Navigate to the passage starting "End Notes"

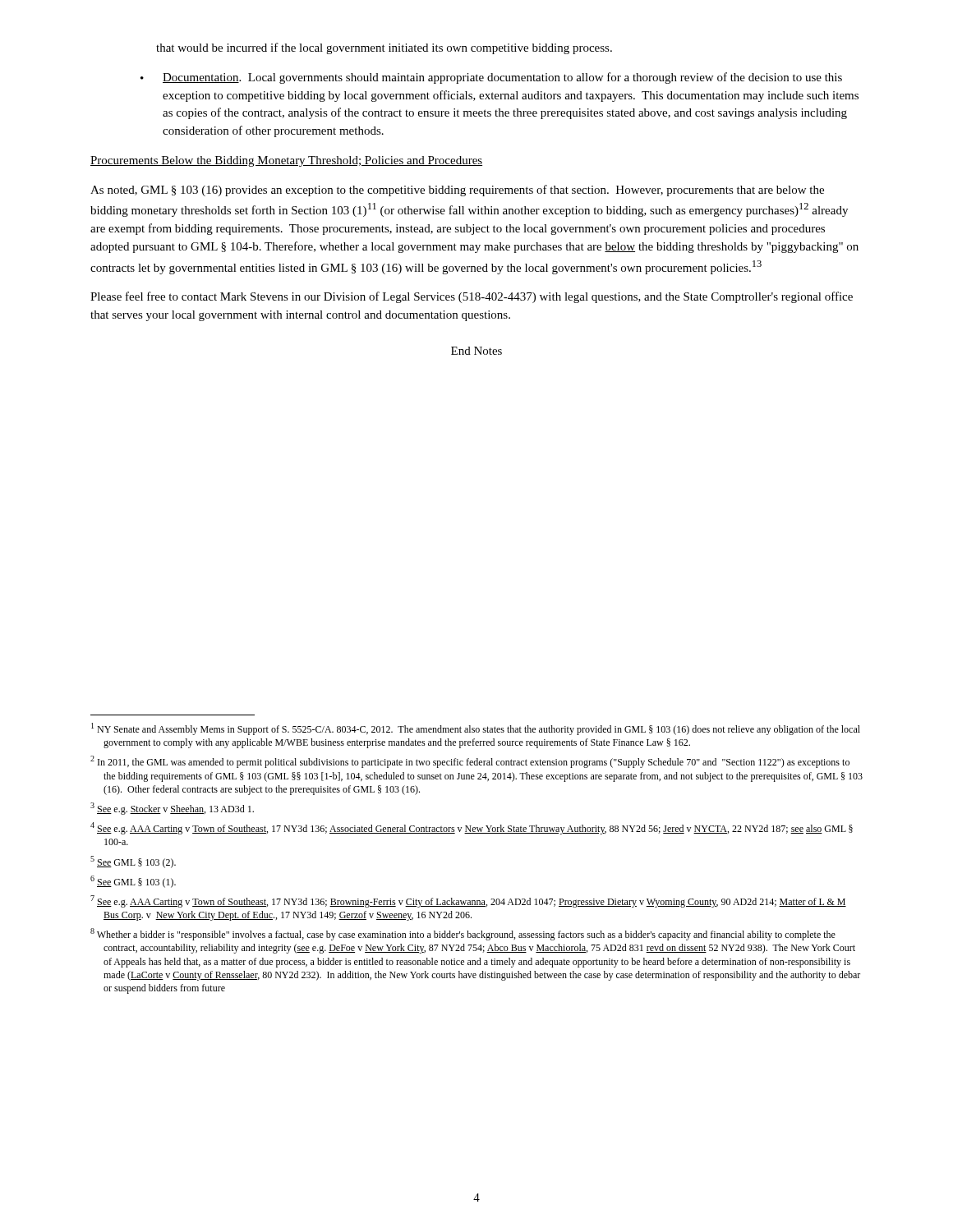(x=476, y=351)
